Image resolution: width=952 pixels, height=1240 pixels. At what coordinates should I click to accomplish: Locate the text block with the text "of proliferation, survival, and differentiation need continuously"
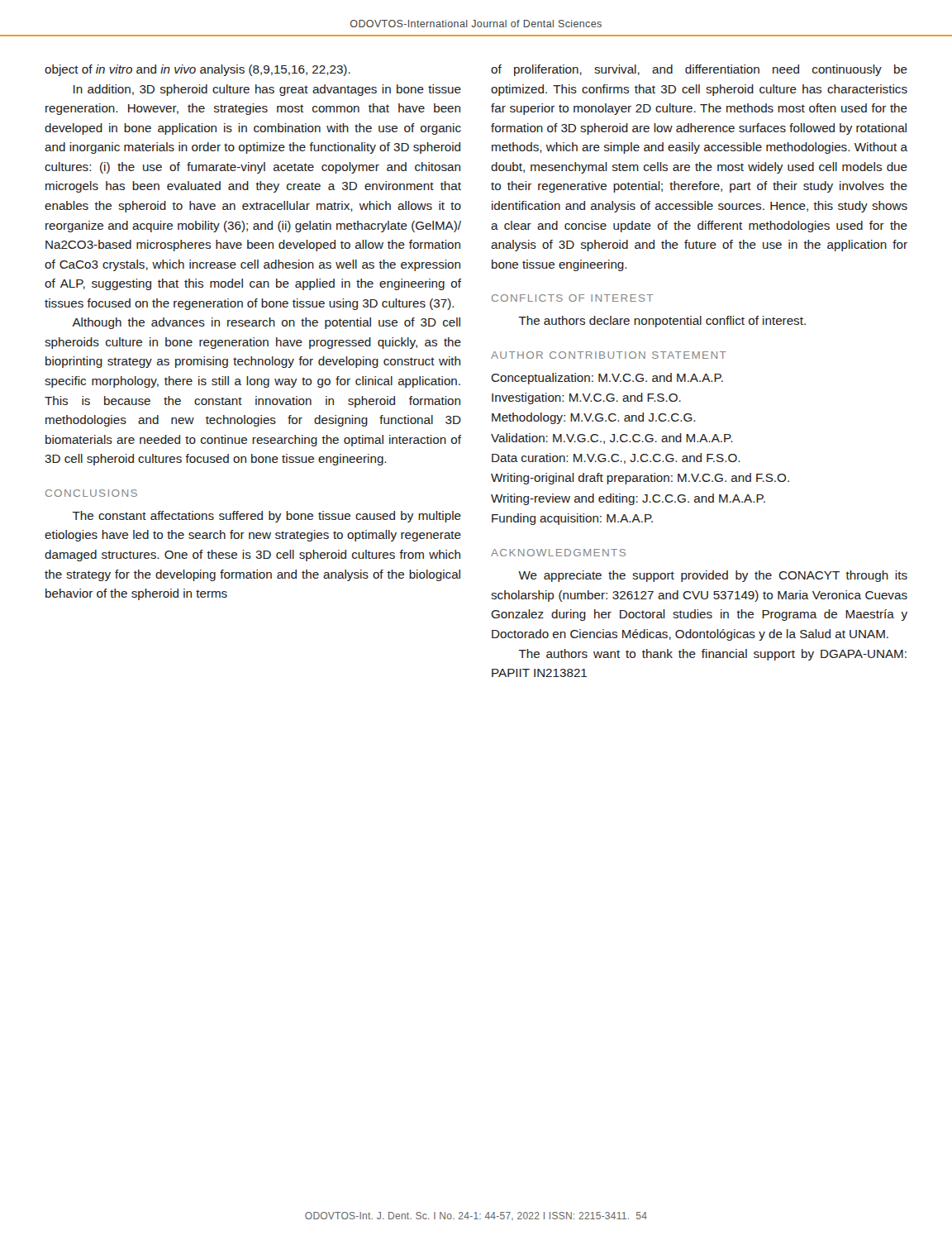(x=699, y=167)
